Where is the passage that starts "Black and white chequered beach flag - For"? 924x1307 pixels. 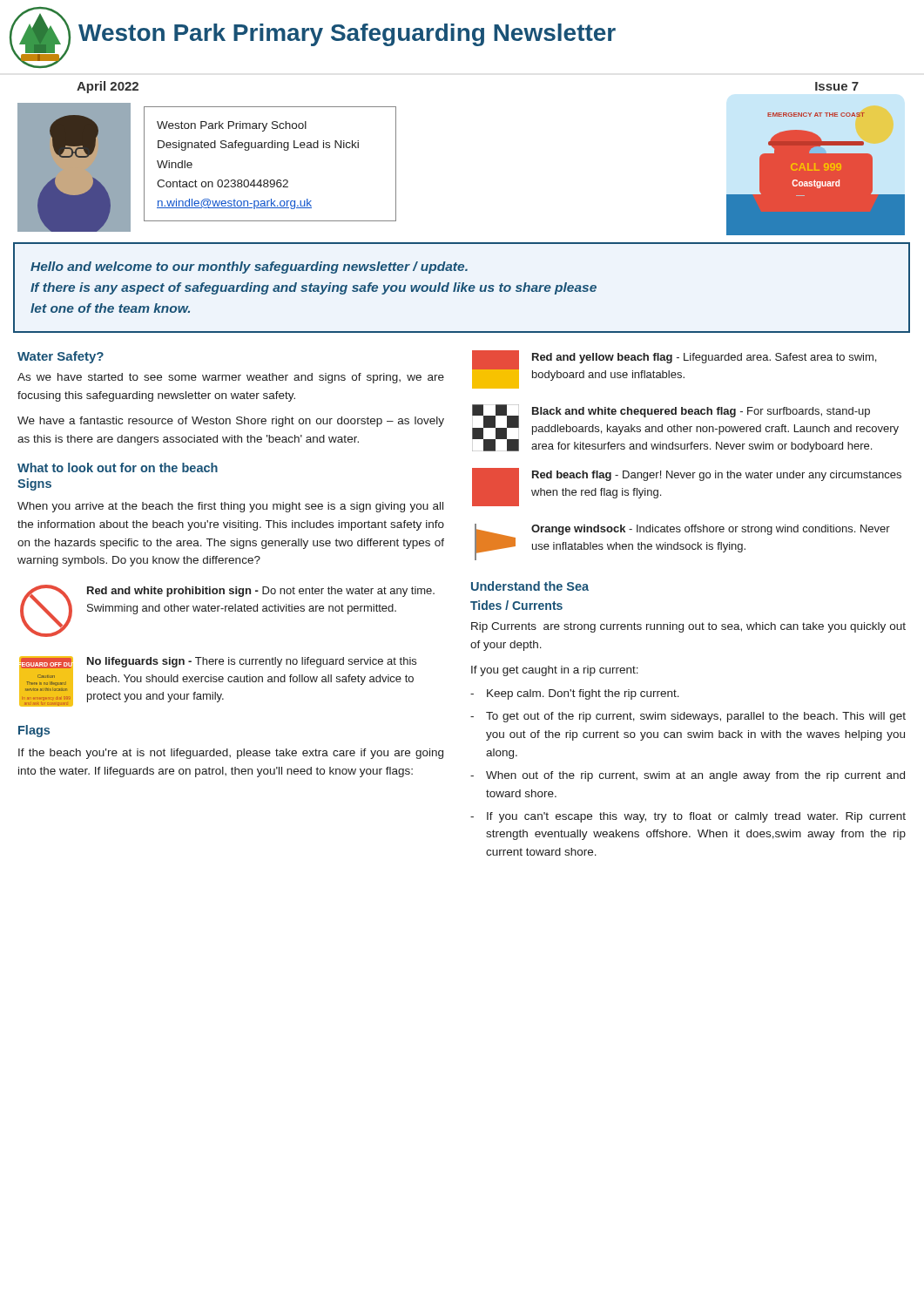715,428
